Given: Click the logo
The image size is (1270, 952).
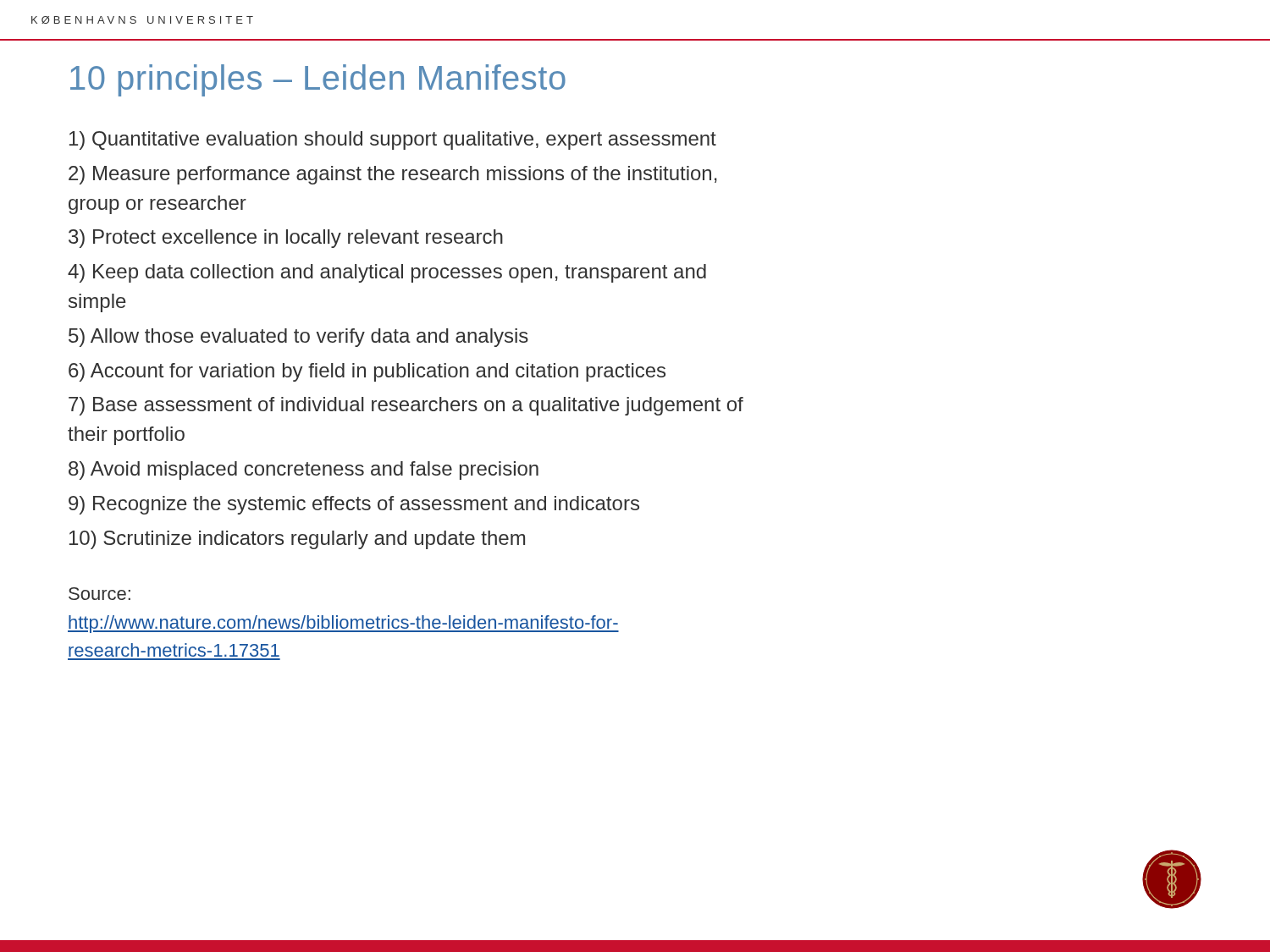Looking at the screenshot, I should coord(1172,879).
